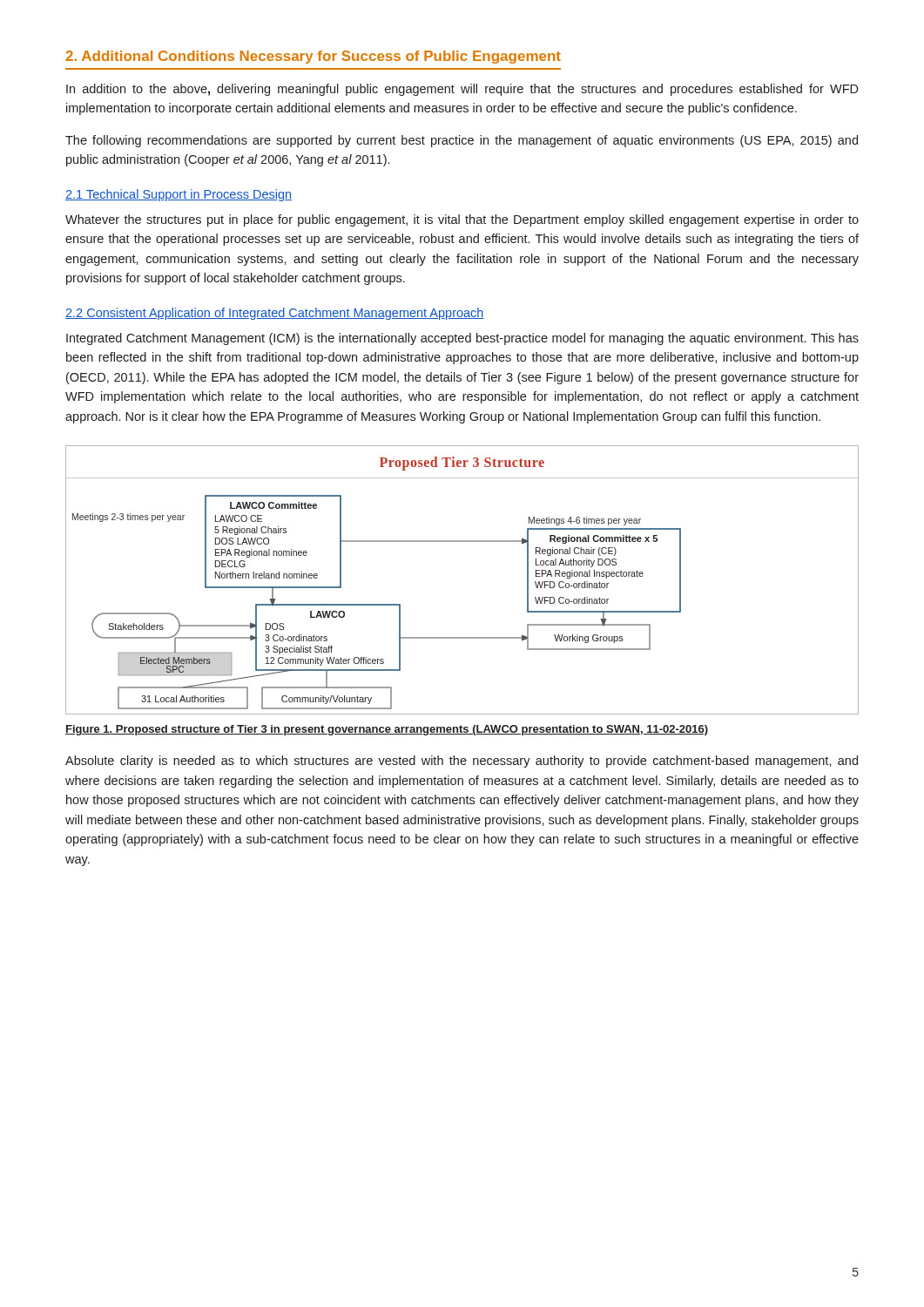Find the text block starting "Absolute clarity is needed as"

coord(462,810)
